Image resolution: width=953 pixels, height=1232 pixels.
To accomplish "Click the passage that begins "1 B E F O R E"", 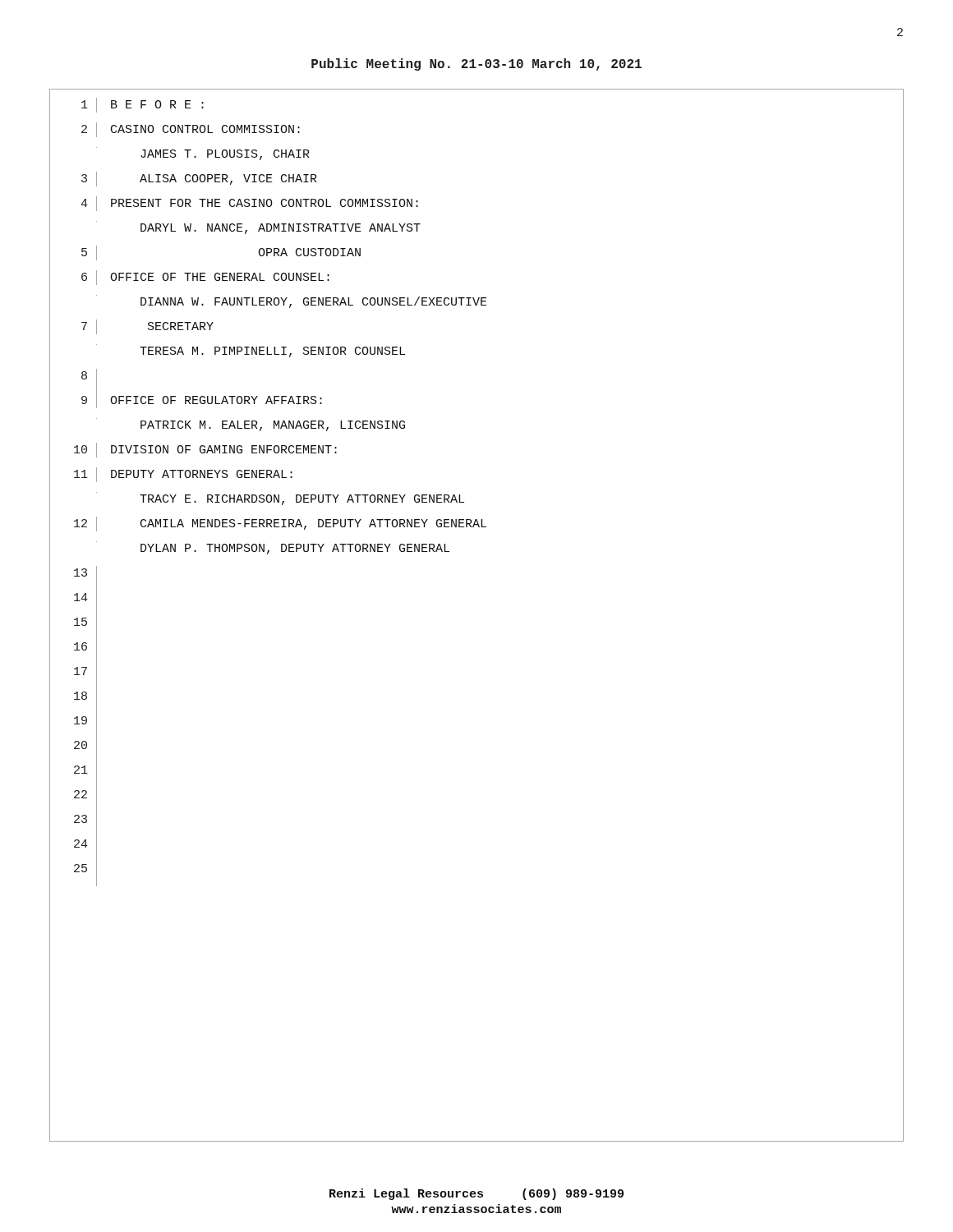I will click(x=143, y=105).
